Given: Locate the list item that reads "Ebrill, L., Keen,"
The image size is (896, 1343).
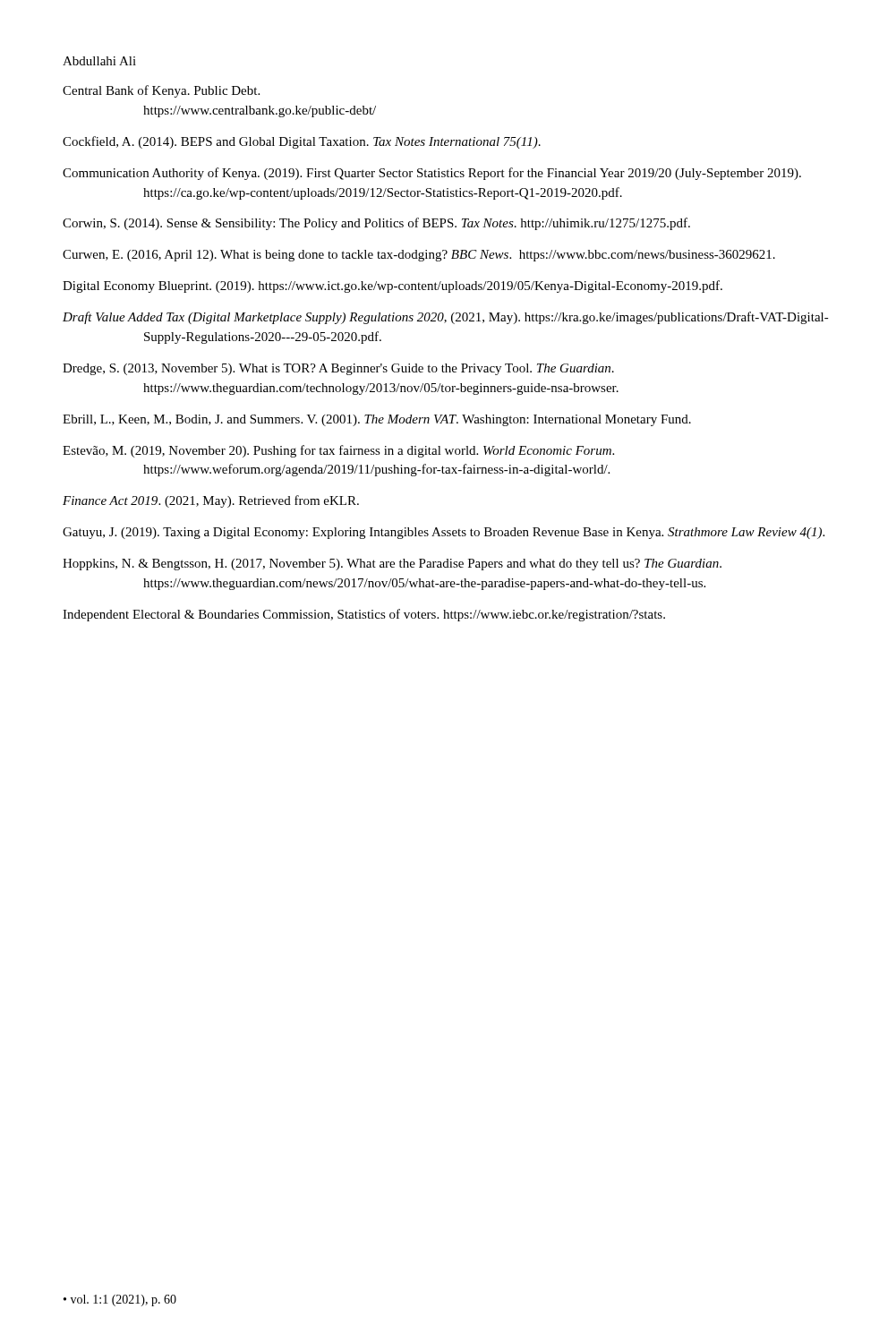Looking at the screenshot, I should (377, 419).
